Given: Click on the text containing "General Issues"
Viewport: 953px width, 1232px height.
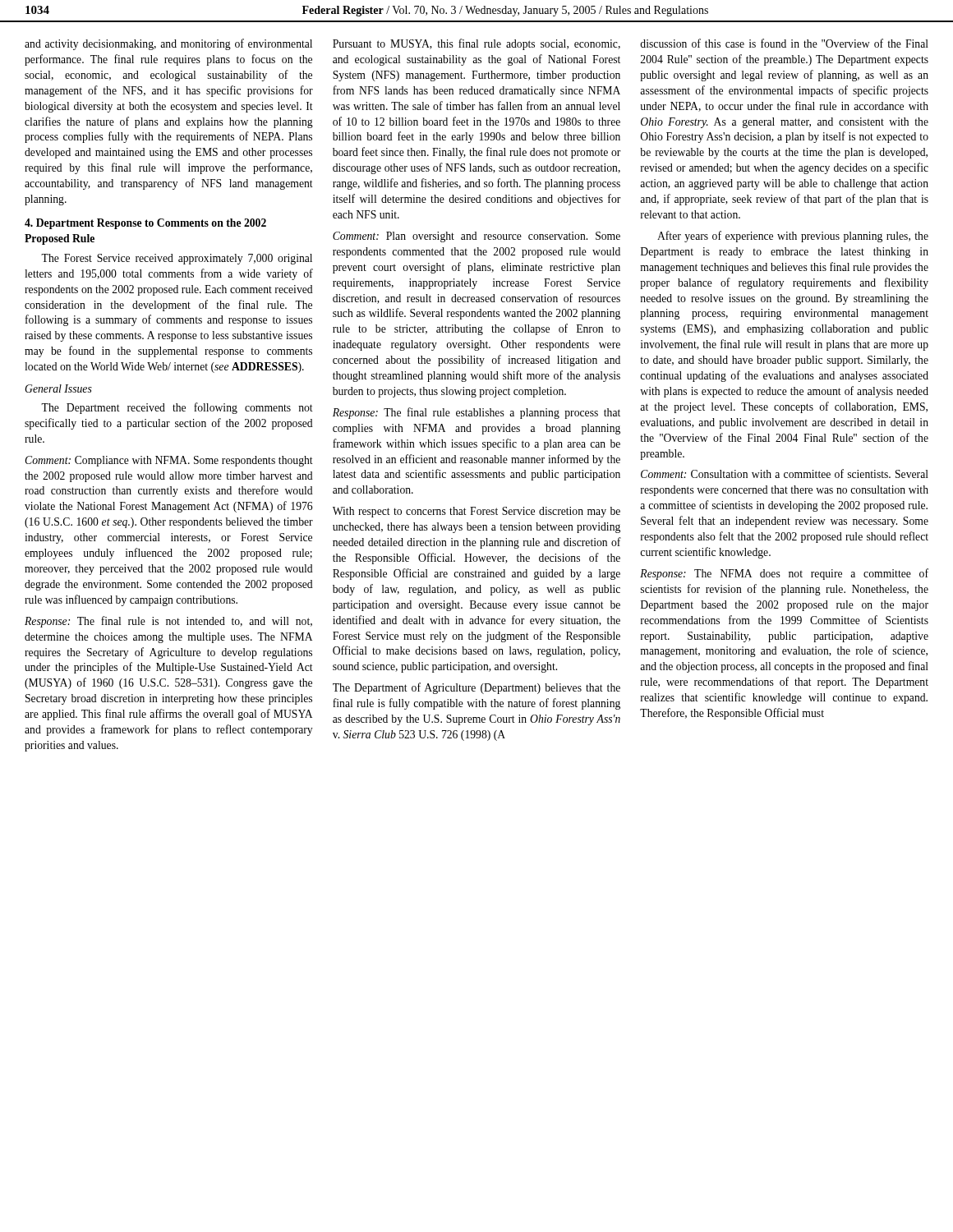Looking at the screenshot, I should coord(58,389).
